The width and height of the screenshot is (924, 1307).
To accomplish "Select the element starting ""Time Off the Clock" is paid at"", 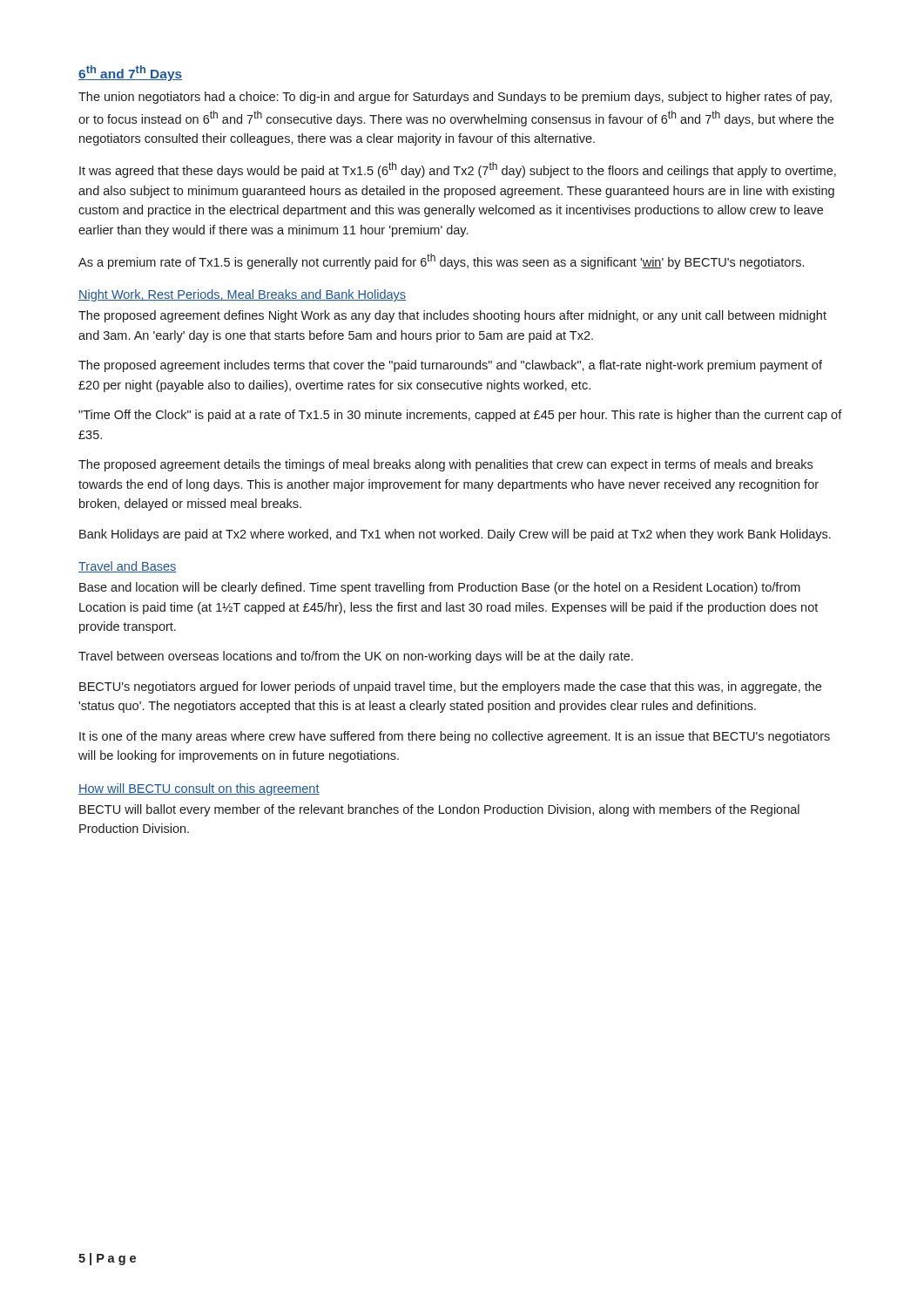I will click(460, 425).
